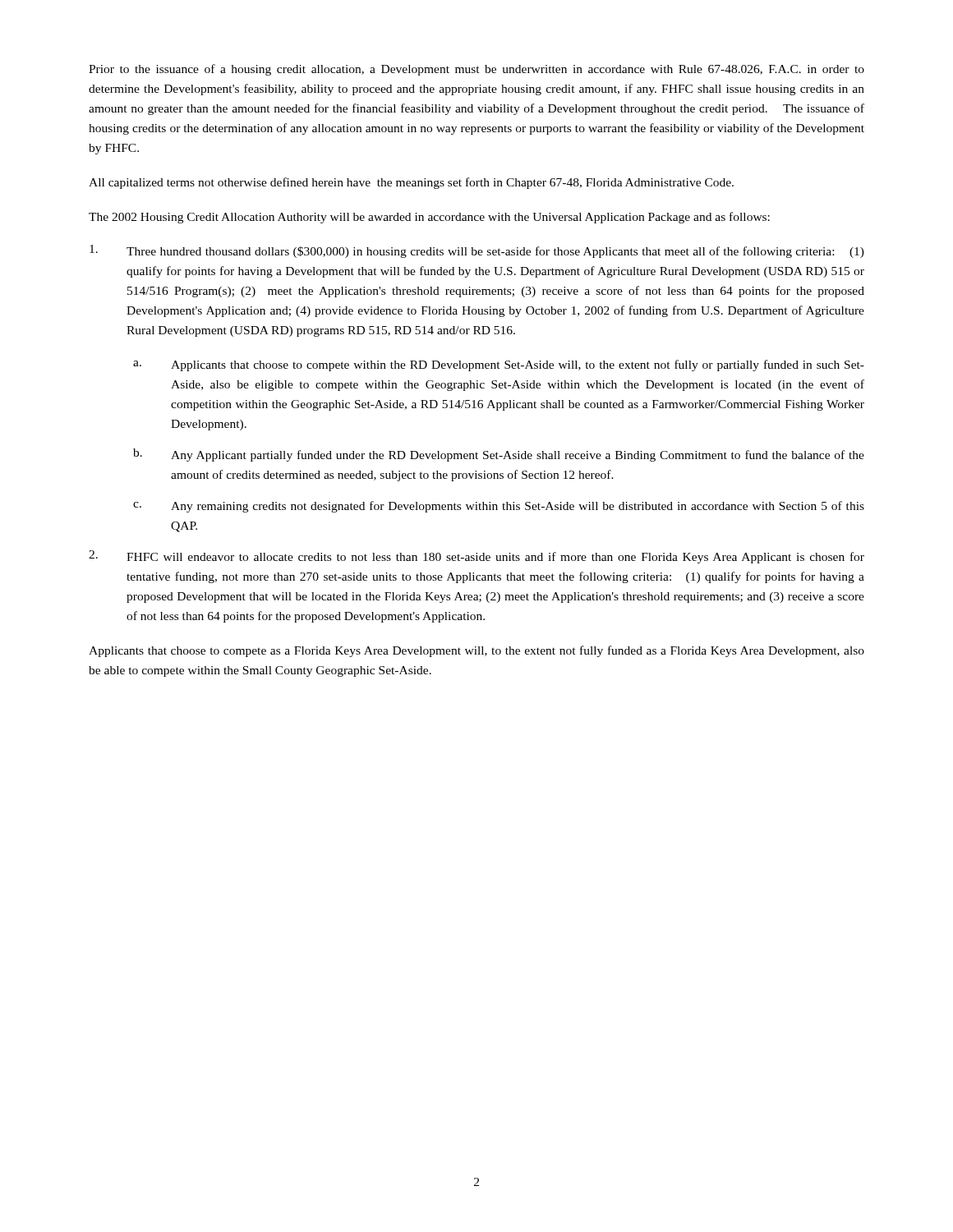953x1232 pixels.
Task: Locate the text block starting "c. Any remaining credits"
Action: pos(499,516)
